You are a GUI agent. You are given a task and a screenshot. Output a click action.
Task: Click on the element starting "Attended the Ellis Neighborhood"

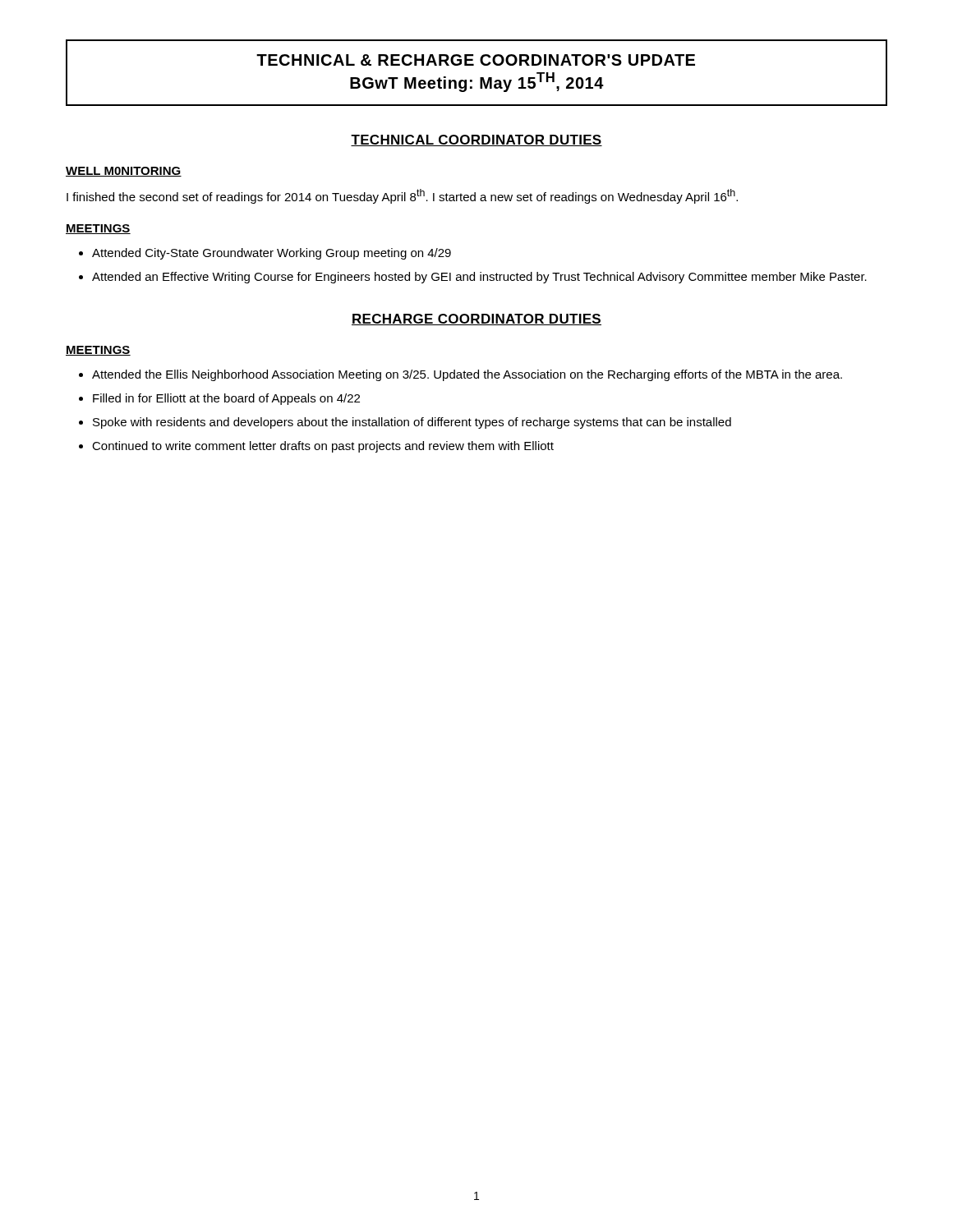click(x=468, y=374)
